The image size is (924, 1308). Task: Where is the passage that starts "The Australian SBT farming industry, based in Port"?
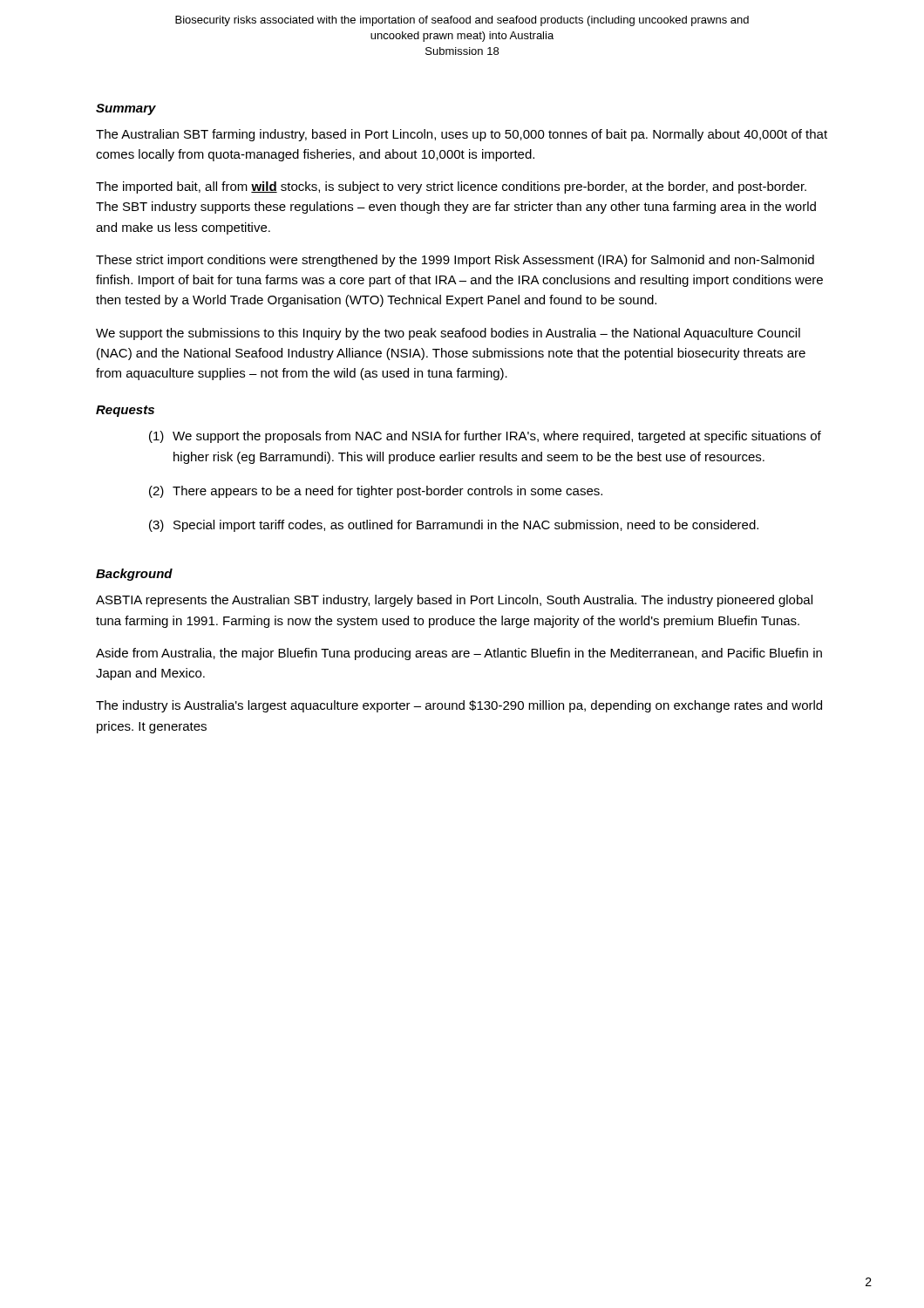coord(462,144)
